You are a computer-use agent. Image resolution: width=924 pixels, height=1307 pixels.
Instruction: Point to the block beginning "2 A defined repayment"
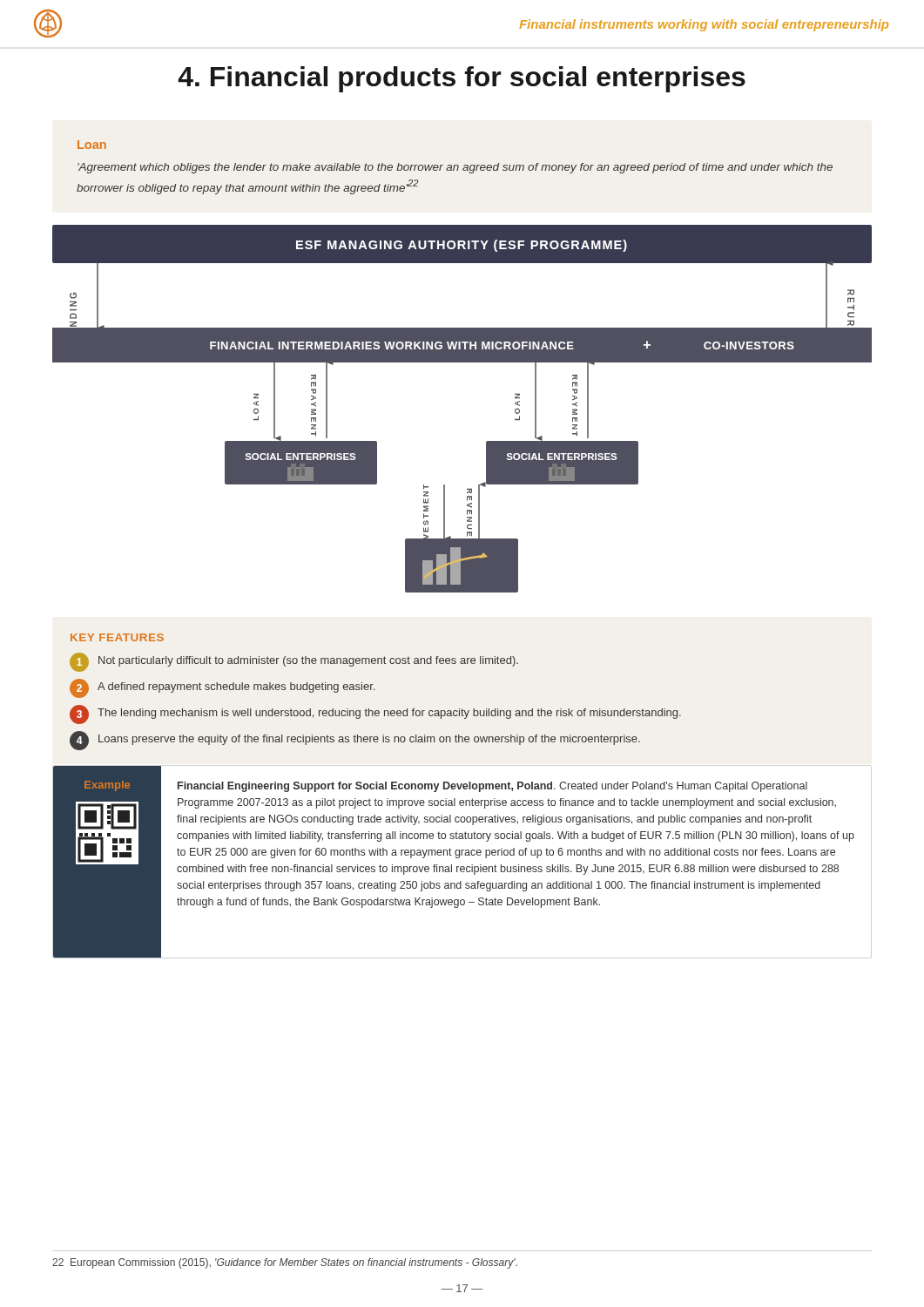coord(223,688)
